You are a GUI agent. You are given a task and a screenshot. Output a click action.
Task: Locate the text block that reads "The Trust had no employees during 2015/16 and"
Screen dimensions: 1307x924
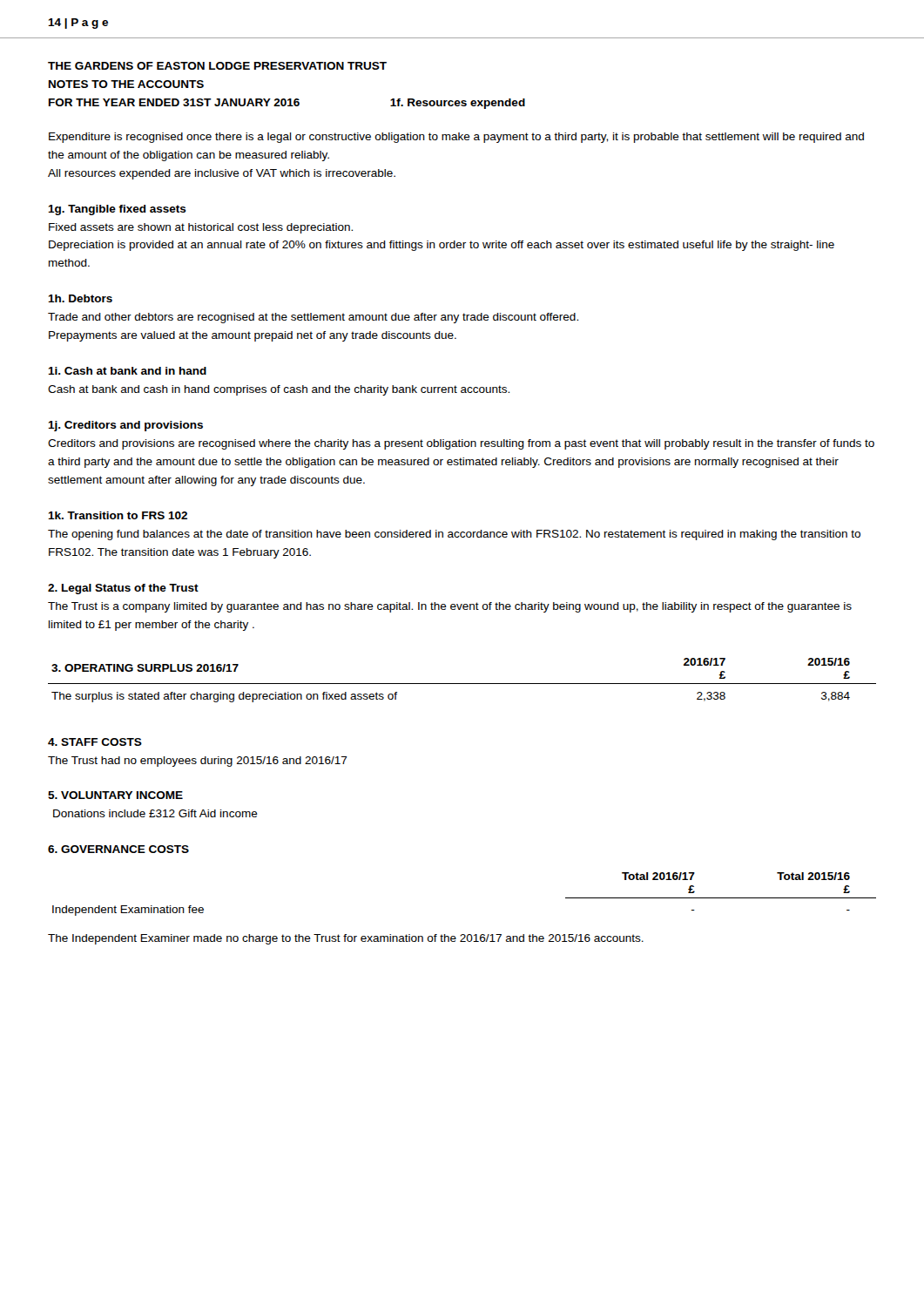[198, 762]
